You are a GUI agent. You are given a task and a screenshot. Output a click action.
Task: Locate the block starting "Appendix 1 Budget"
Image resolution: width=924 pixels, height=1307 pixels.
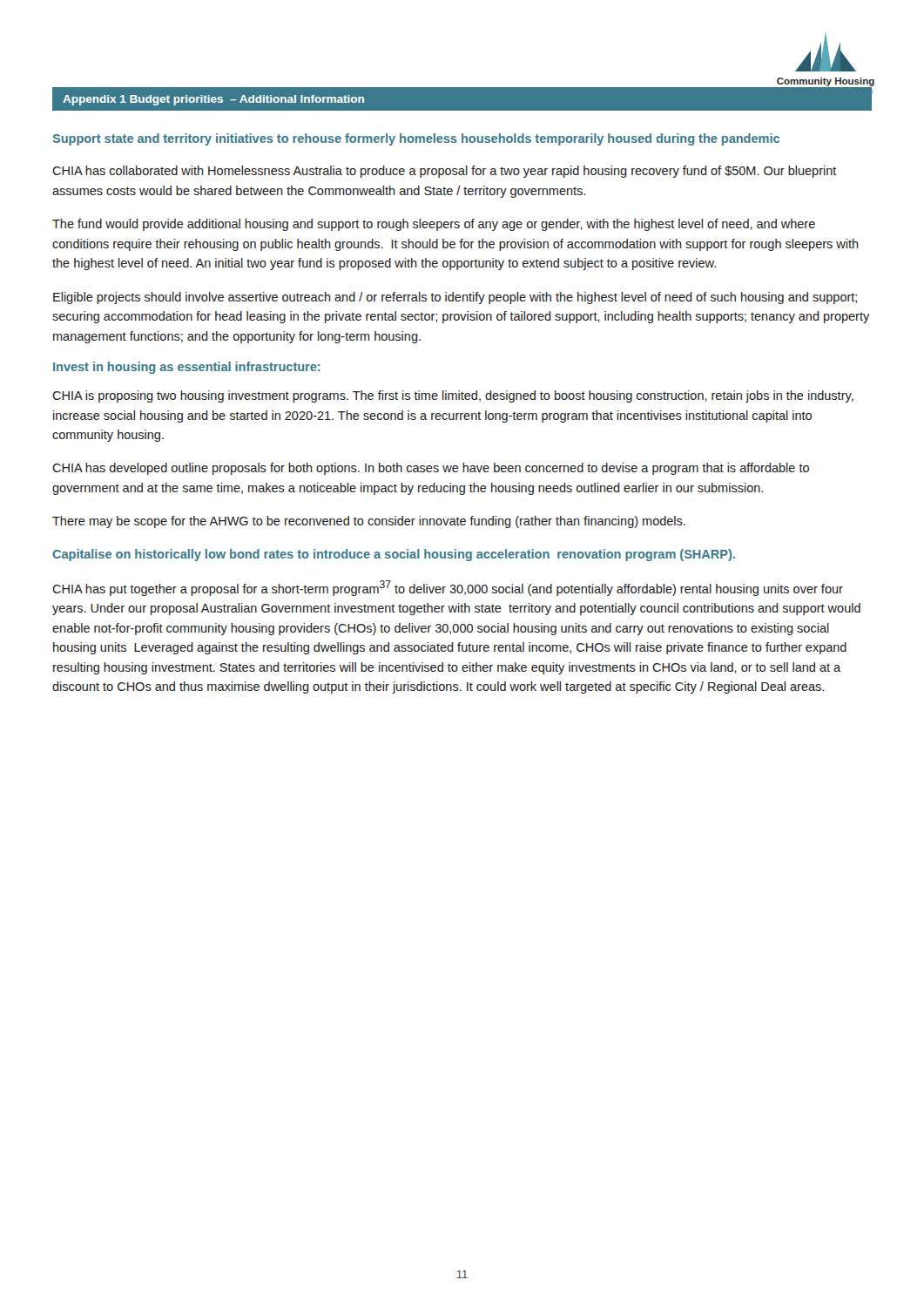pos(214,99)
